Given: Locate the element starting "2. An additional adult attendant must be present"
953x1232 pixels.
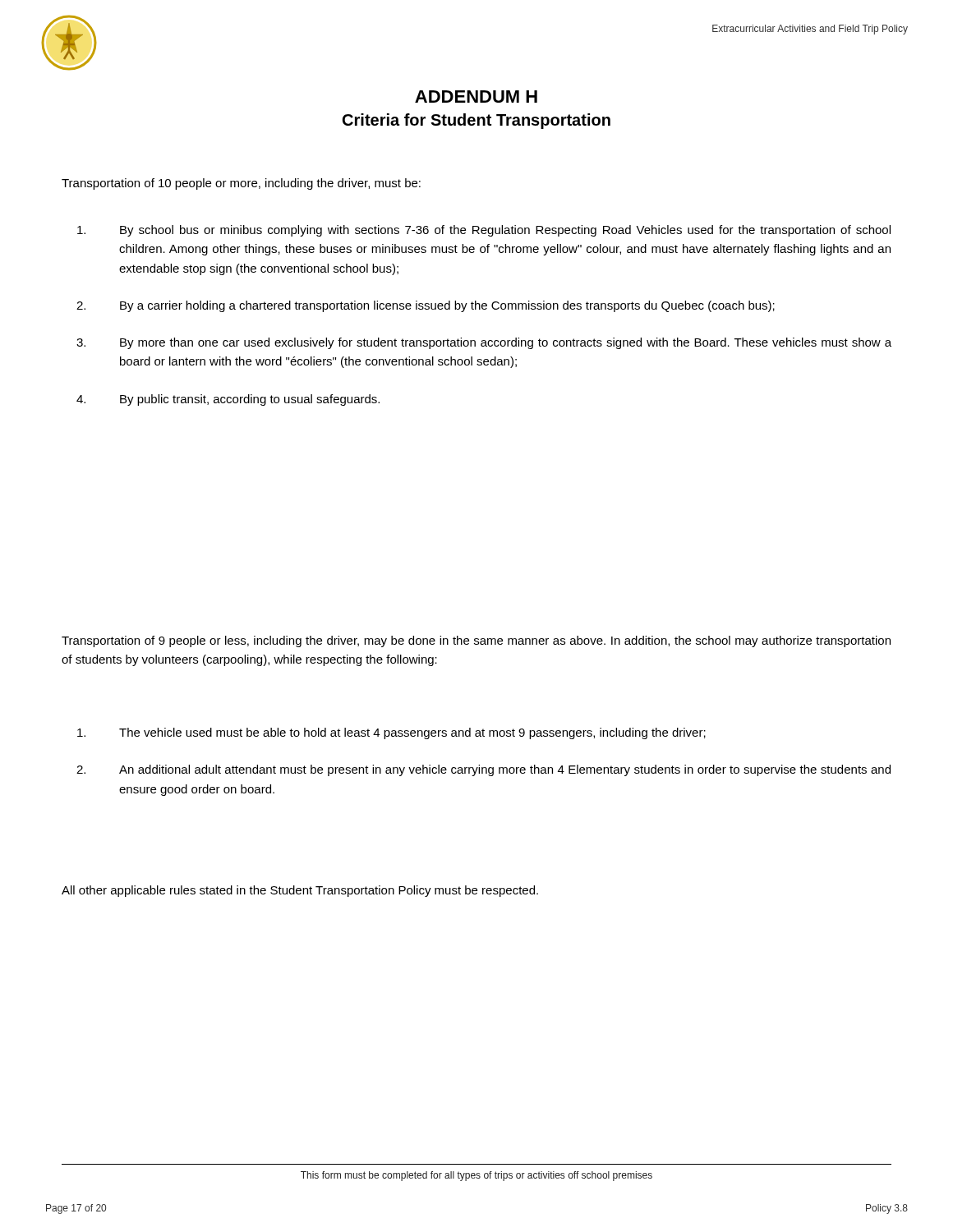Looking at the screenshot, I should pyautogui.click(x=476, y=779).
